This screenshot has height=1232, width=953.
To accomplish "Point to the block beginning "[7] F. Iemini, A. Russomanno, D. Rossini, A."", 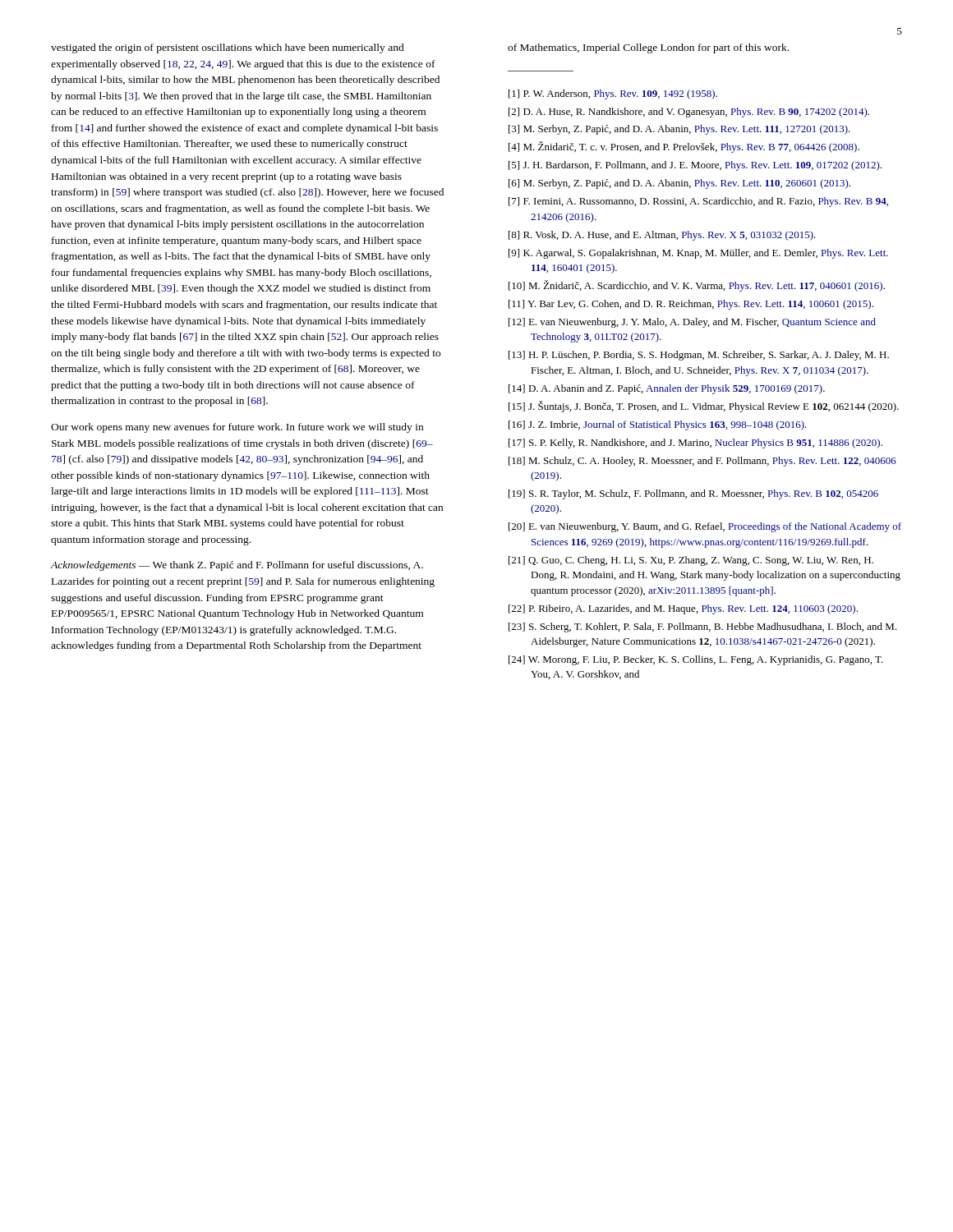I will click(x=698, y=209).
